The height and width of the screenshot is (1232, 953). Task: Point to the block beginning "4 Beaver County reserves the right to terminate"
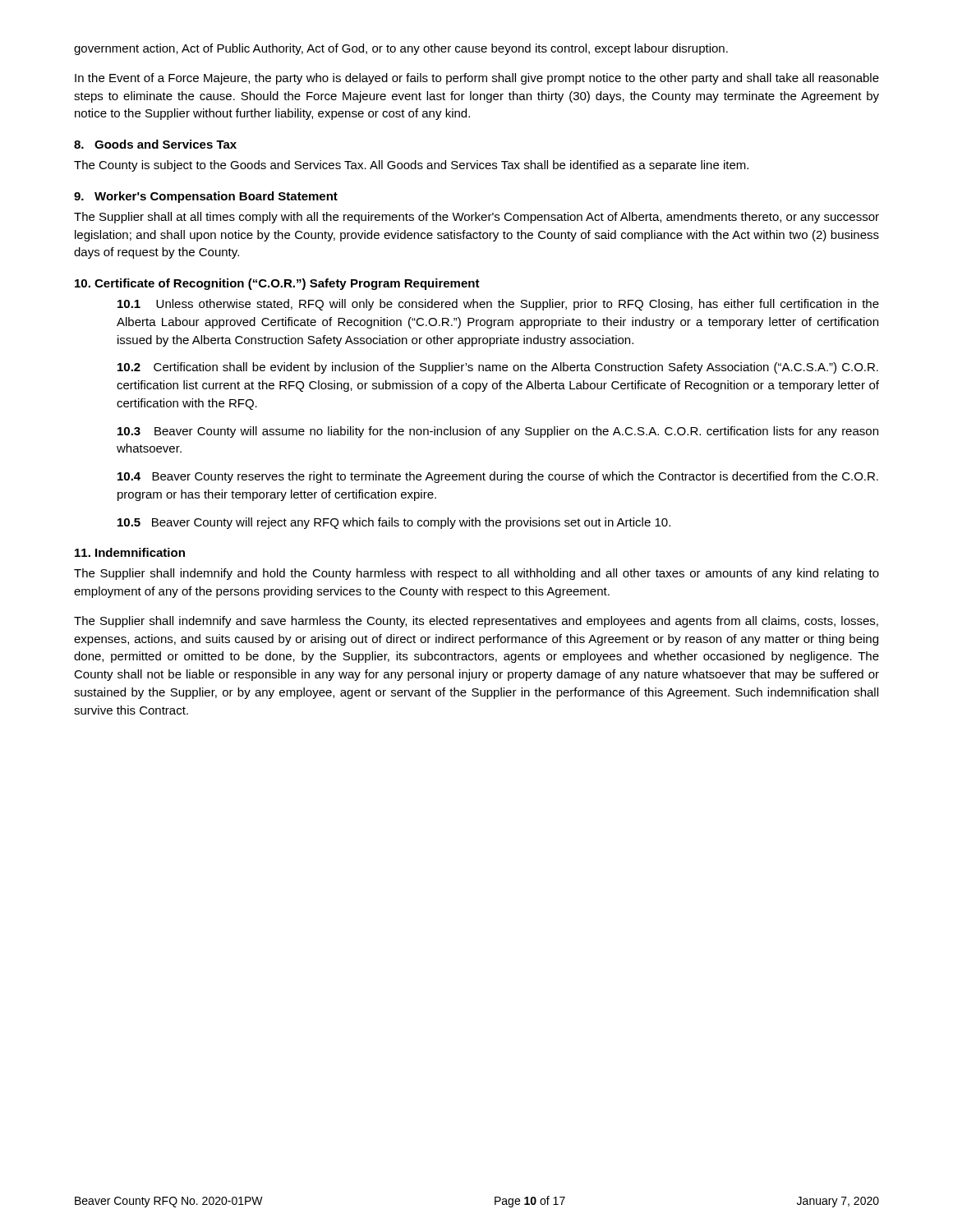498,485
